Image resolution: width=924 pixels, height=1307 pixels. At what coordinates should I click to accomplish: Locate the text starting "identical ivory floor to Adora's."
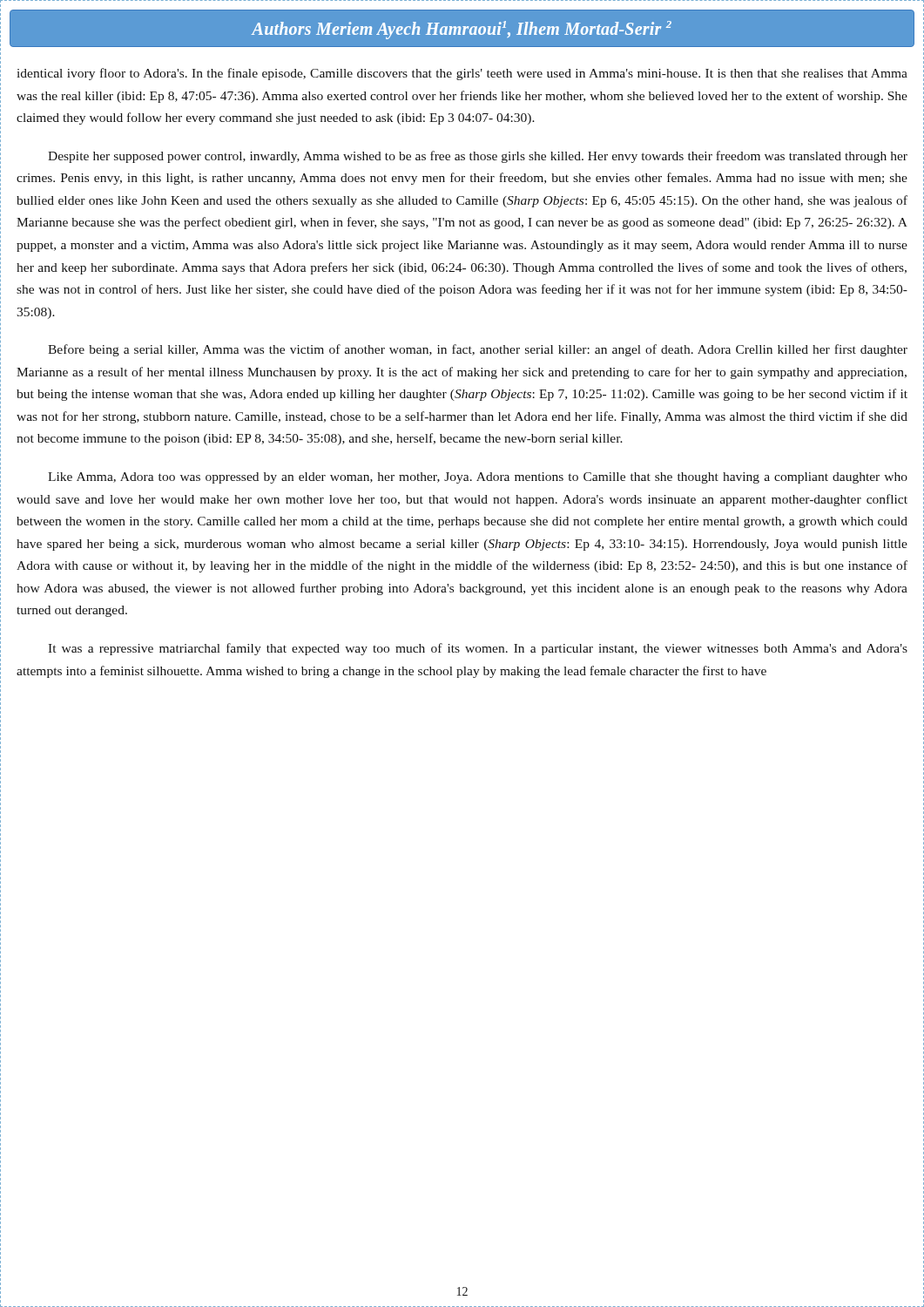(x=462, y=95)
